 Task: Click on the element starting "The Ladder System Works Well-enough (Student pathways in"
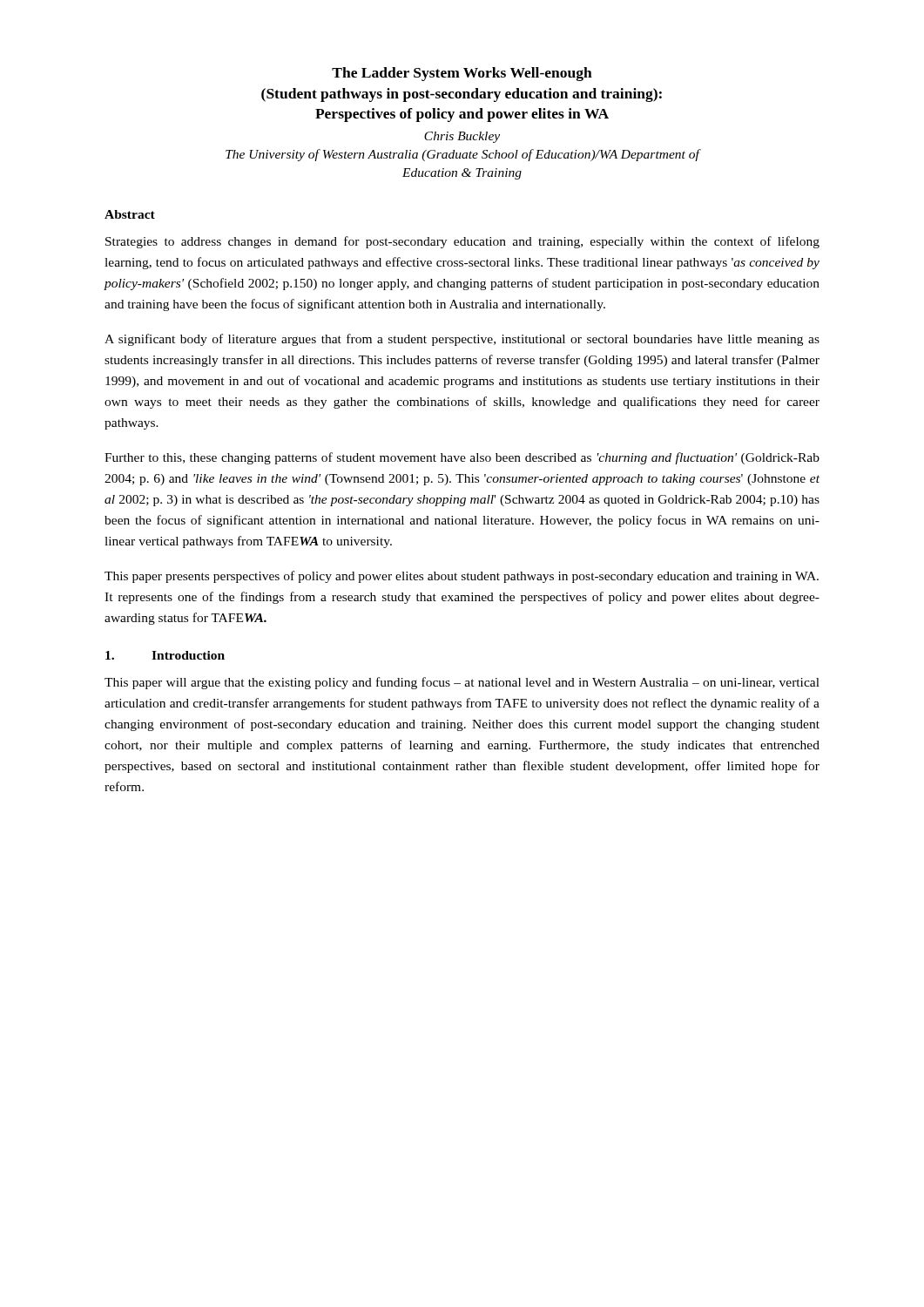tap(462, 122)
